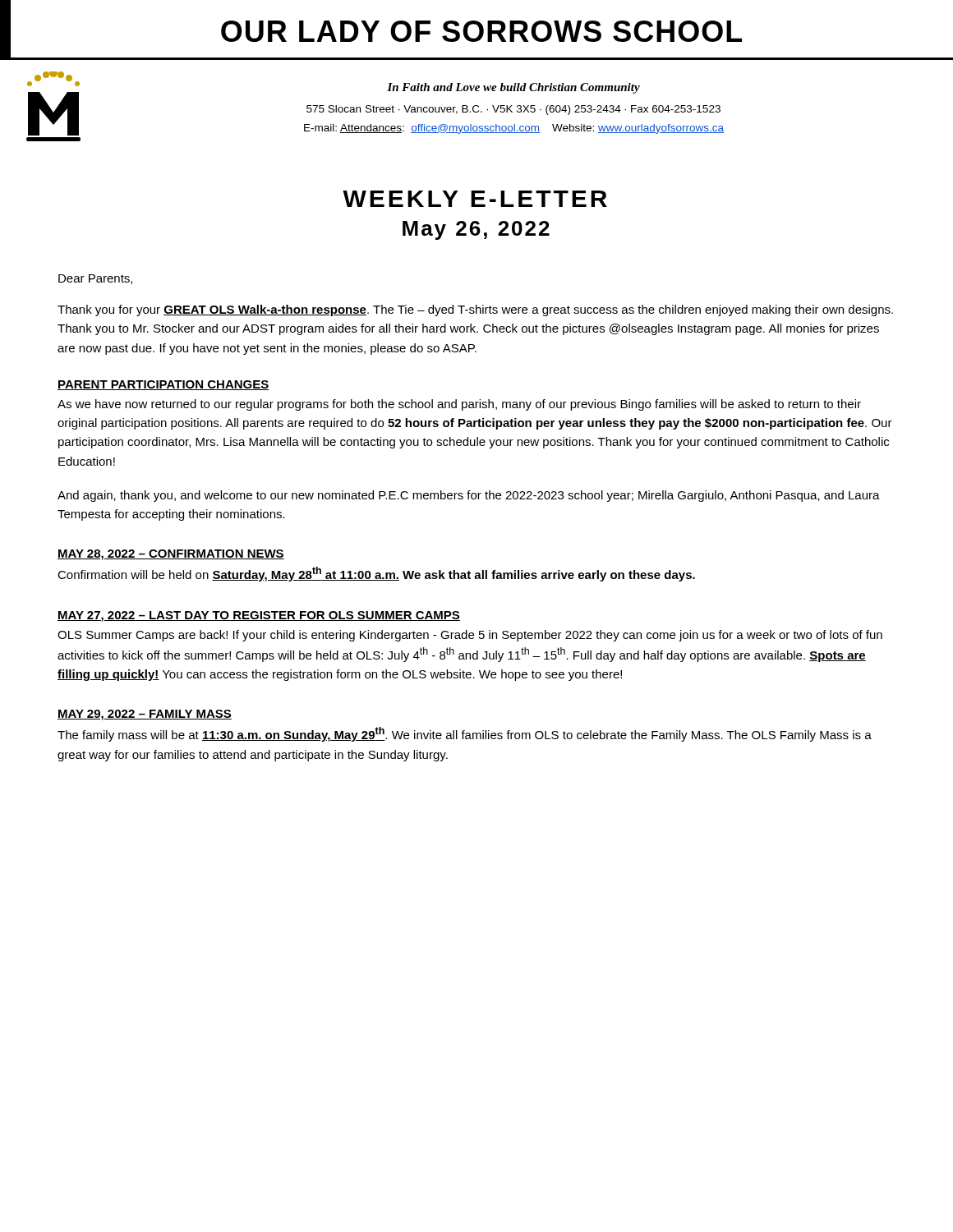The width and height of the screenshot is (953, 1232).
Task: Find the section header on this page that starts "MAY 27, 2022 – LAST DAY"
Action: (x=259, y=614)
